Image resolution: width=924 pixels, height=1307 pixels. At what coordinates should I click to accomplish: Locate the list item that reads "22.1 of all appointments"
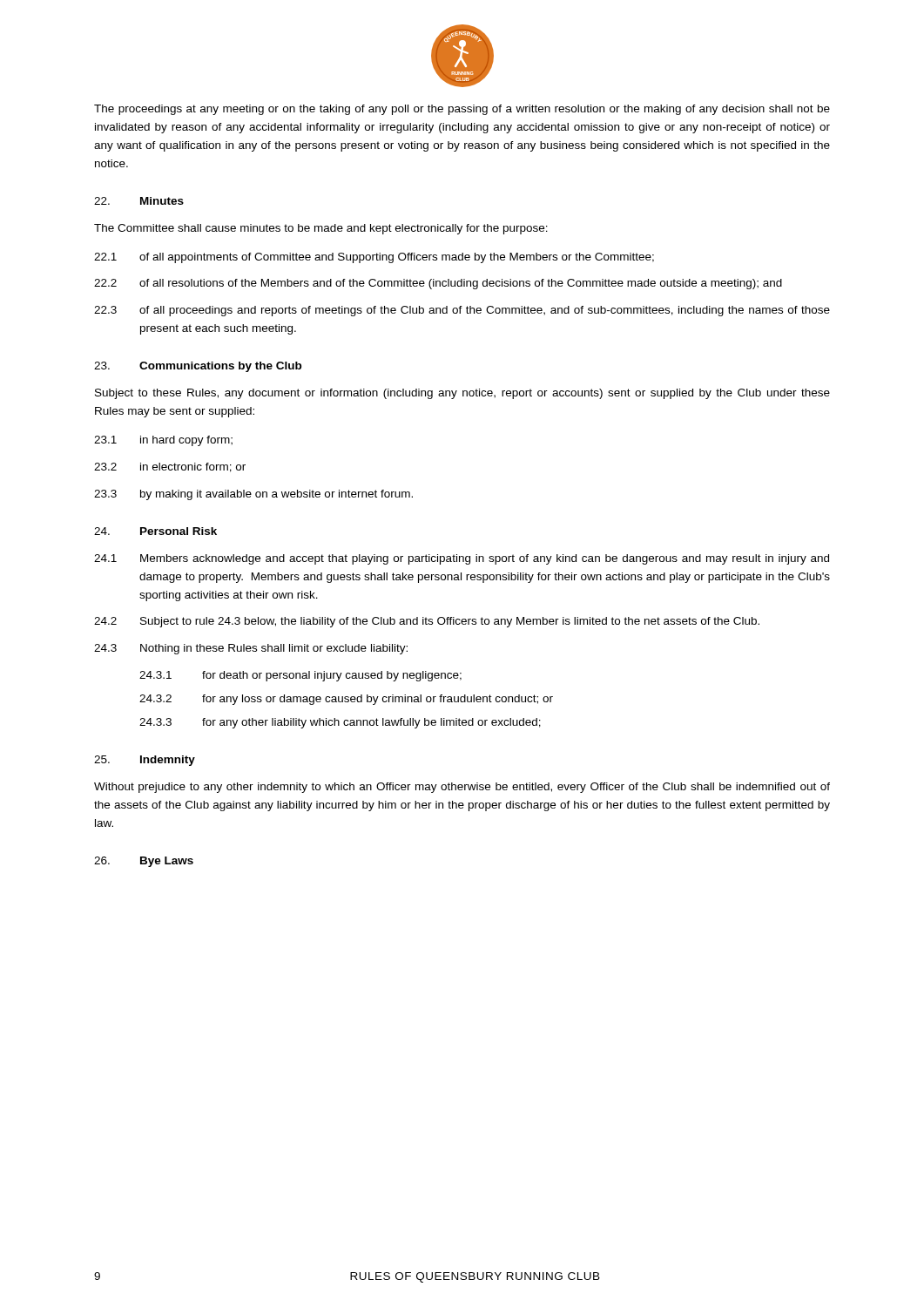point(462,257)
